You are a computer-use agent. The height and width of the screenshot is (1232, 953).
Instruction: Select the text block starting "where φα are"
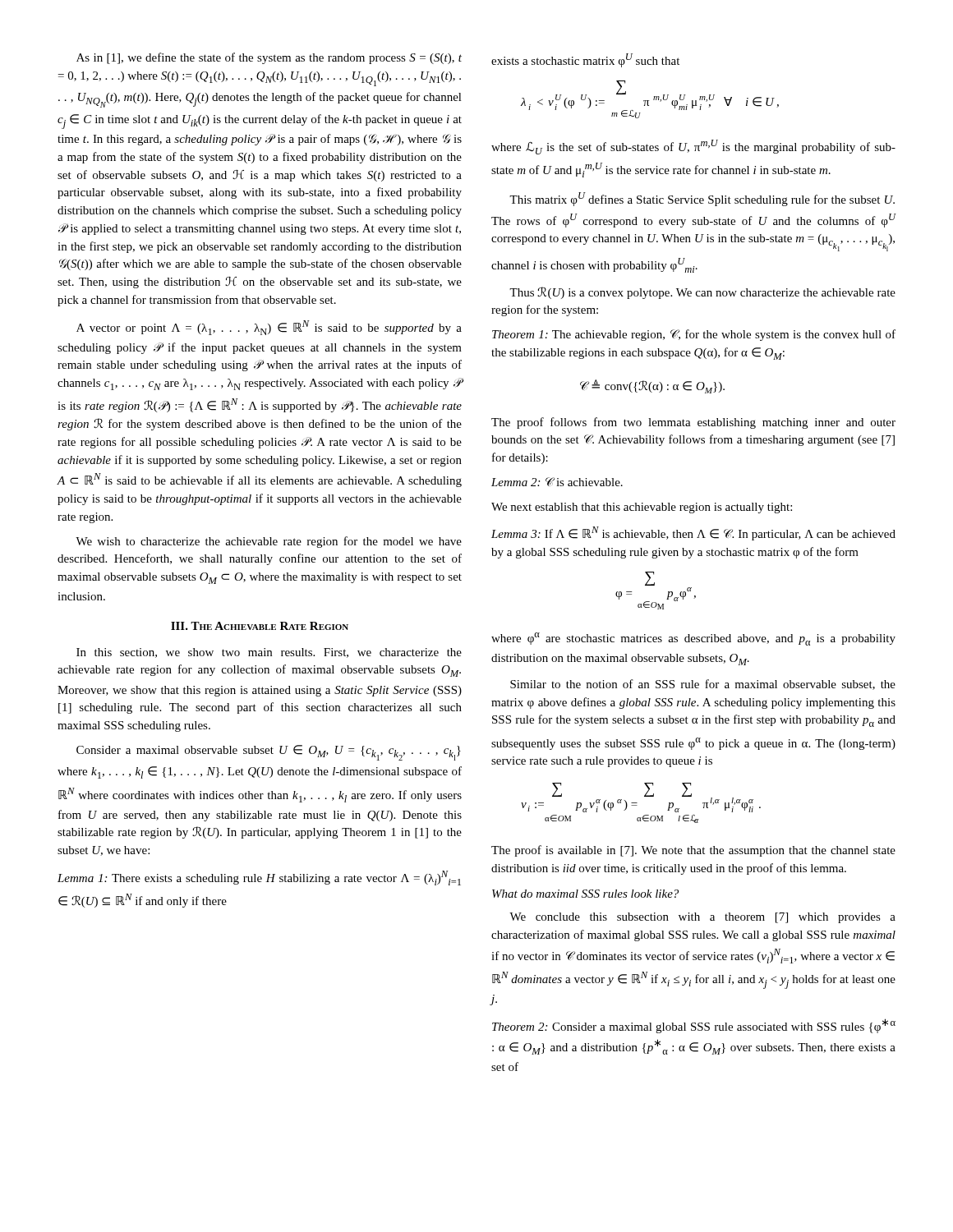693,698
